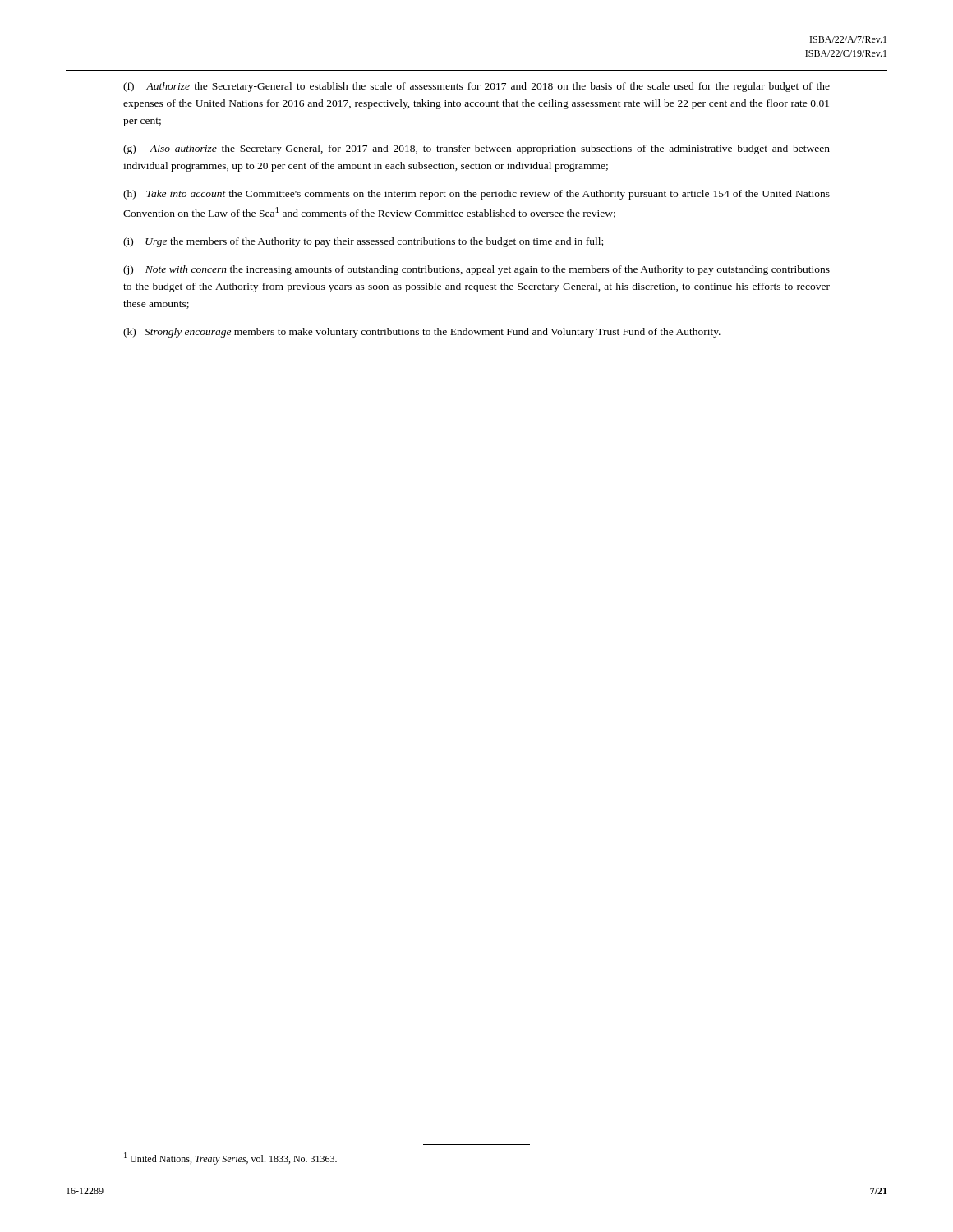953x1232 pixels.
Task: Find the list item with the text "(i) Urge the members of the Authority to"
Action: (364, 241)
